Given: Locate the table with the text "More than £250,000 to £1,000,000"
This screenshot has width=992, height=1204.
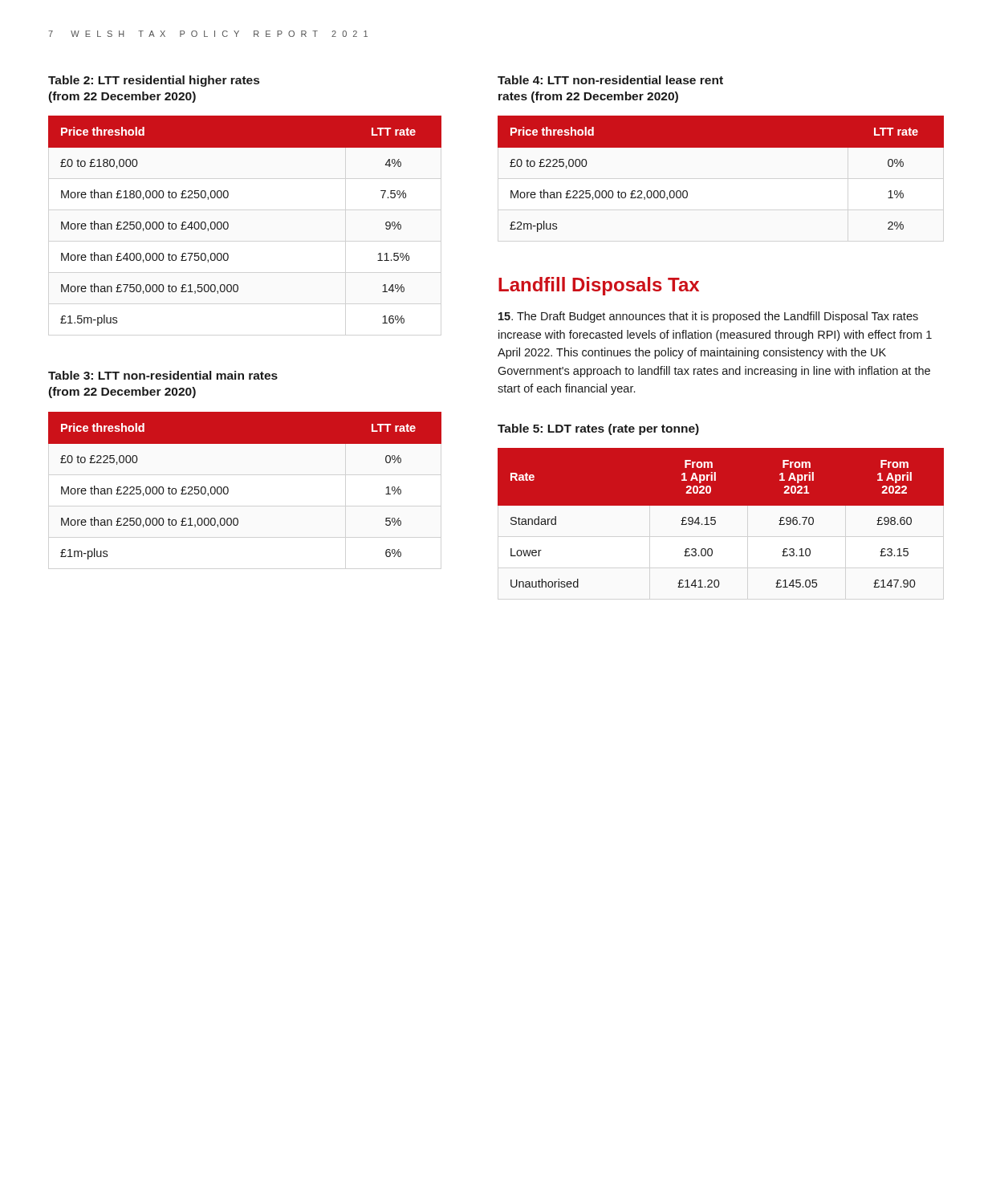Looking at the screenshot, I should [245, 490].
